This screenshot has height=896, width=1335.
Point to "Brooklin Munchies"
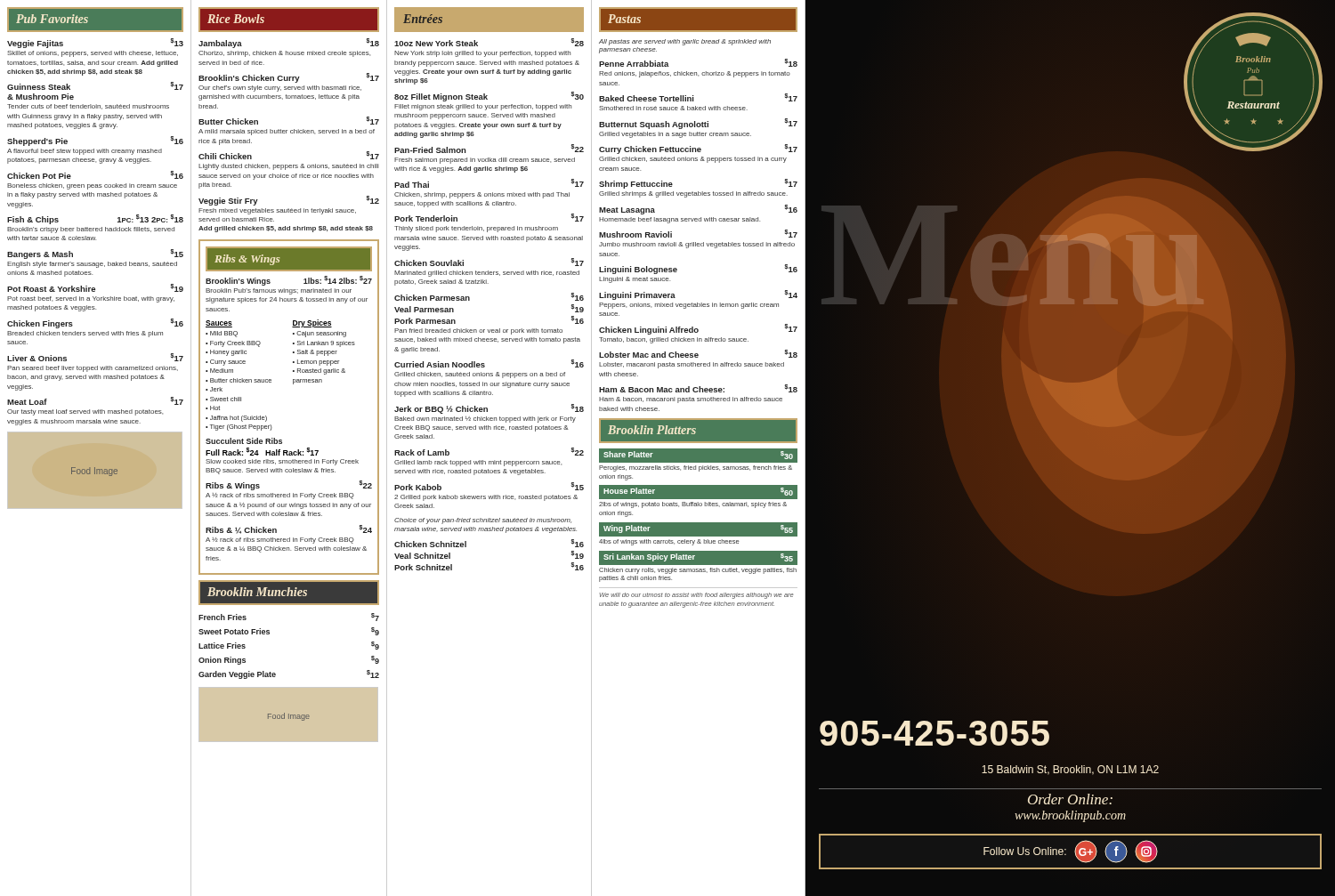pyautogui.click(x=257, y=592)
